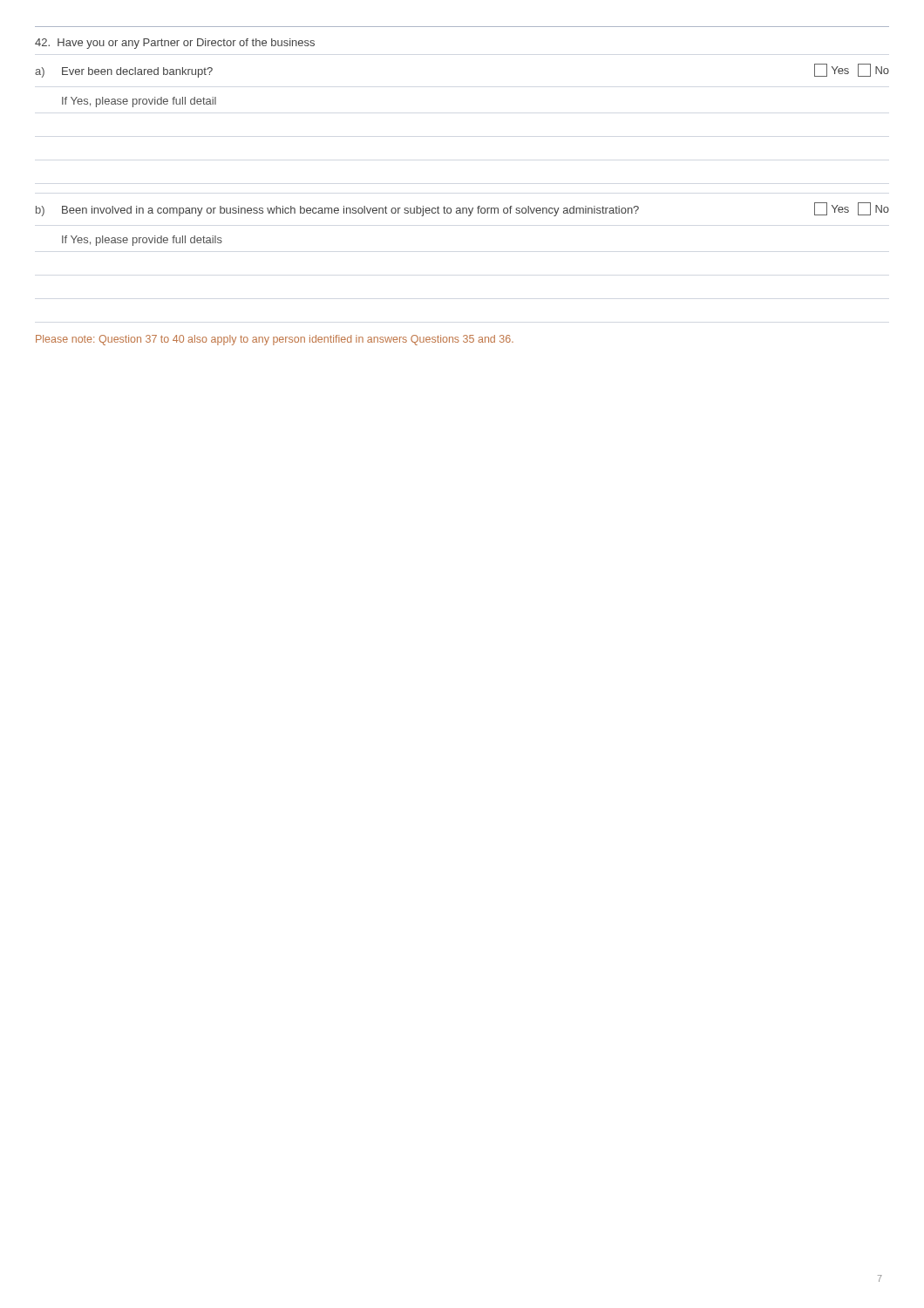Point to the passage starting "b) Been involved in a"

pyautogui.click(x=462, y=210)
